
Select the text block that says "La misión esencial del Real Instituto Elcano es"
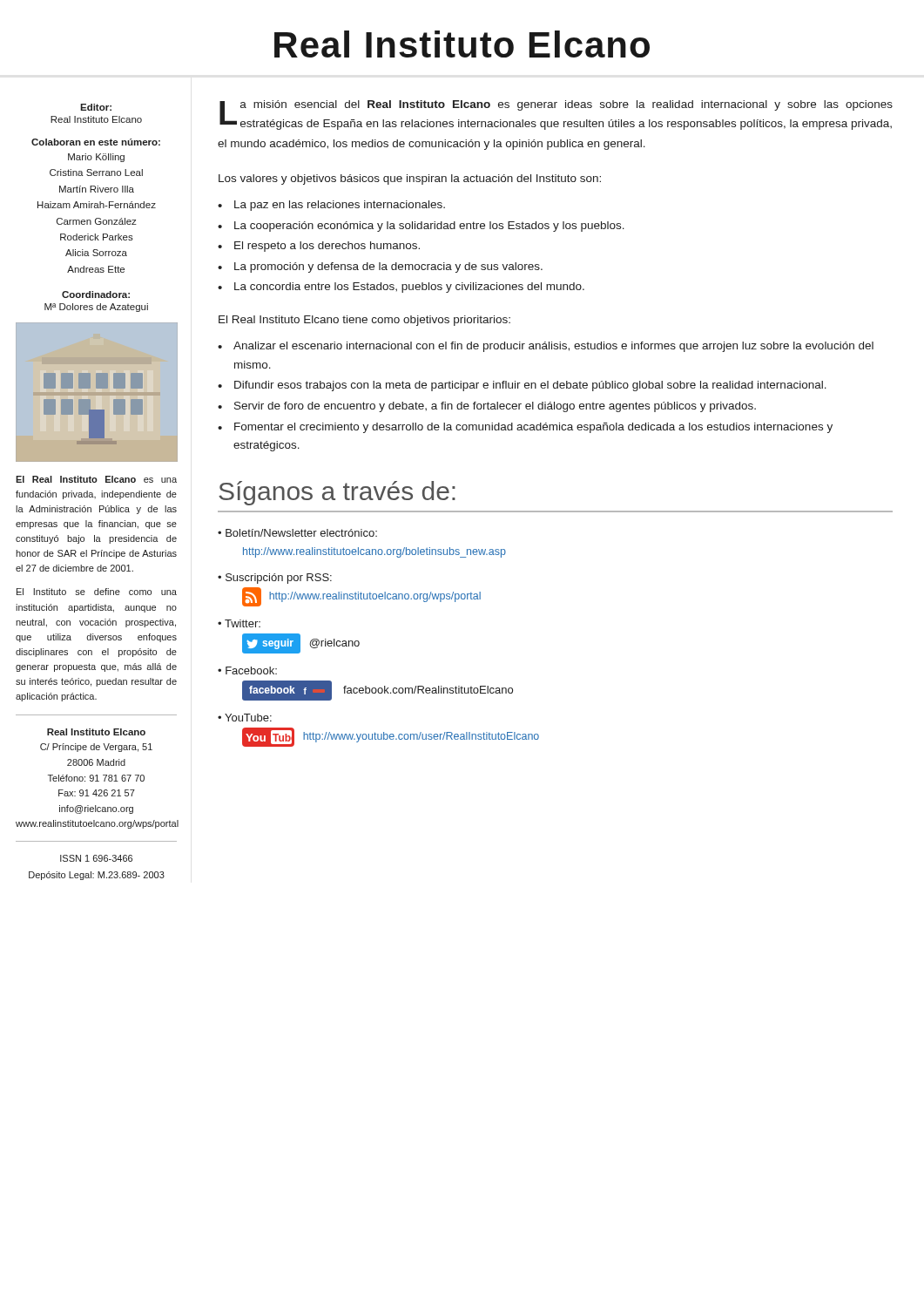(x=555, y=122)
